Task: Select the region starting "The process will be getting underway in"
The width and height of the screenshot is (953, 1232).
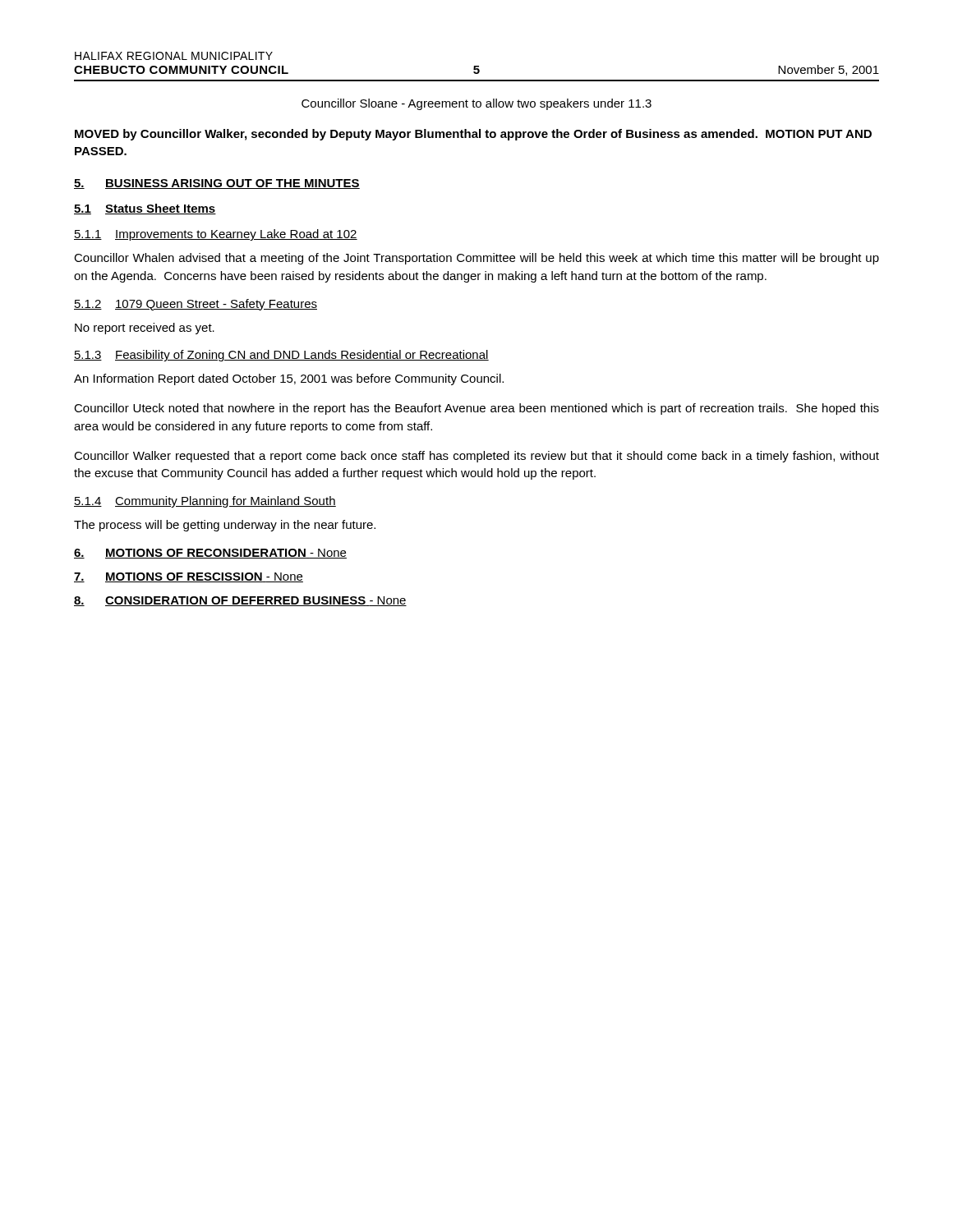Action: (x=225, y=524)
